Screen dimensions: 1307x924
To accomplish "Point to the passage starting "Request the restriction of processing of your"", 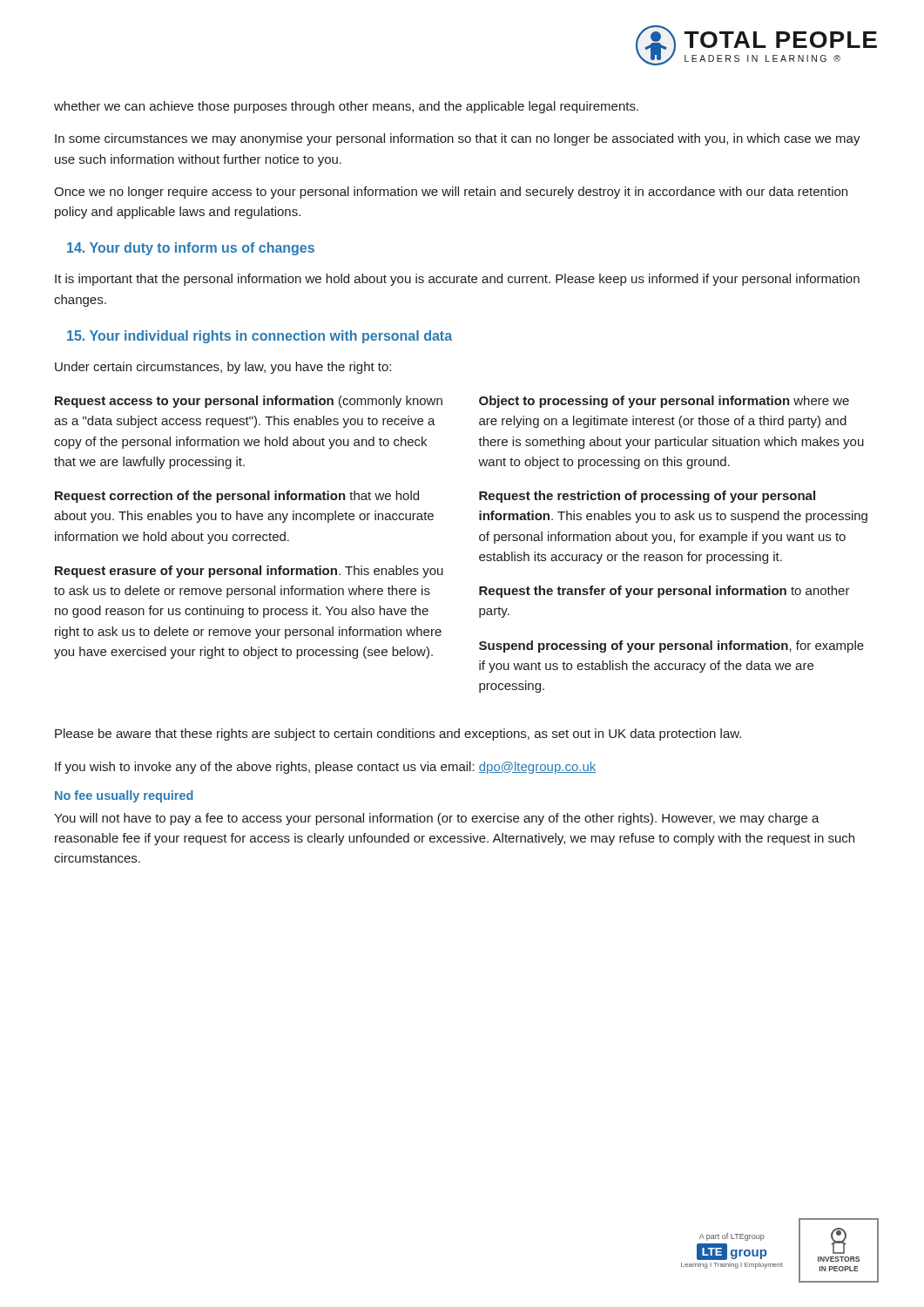I will click(674, 526).
